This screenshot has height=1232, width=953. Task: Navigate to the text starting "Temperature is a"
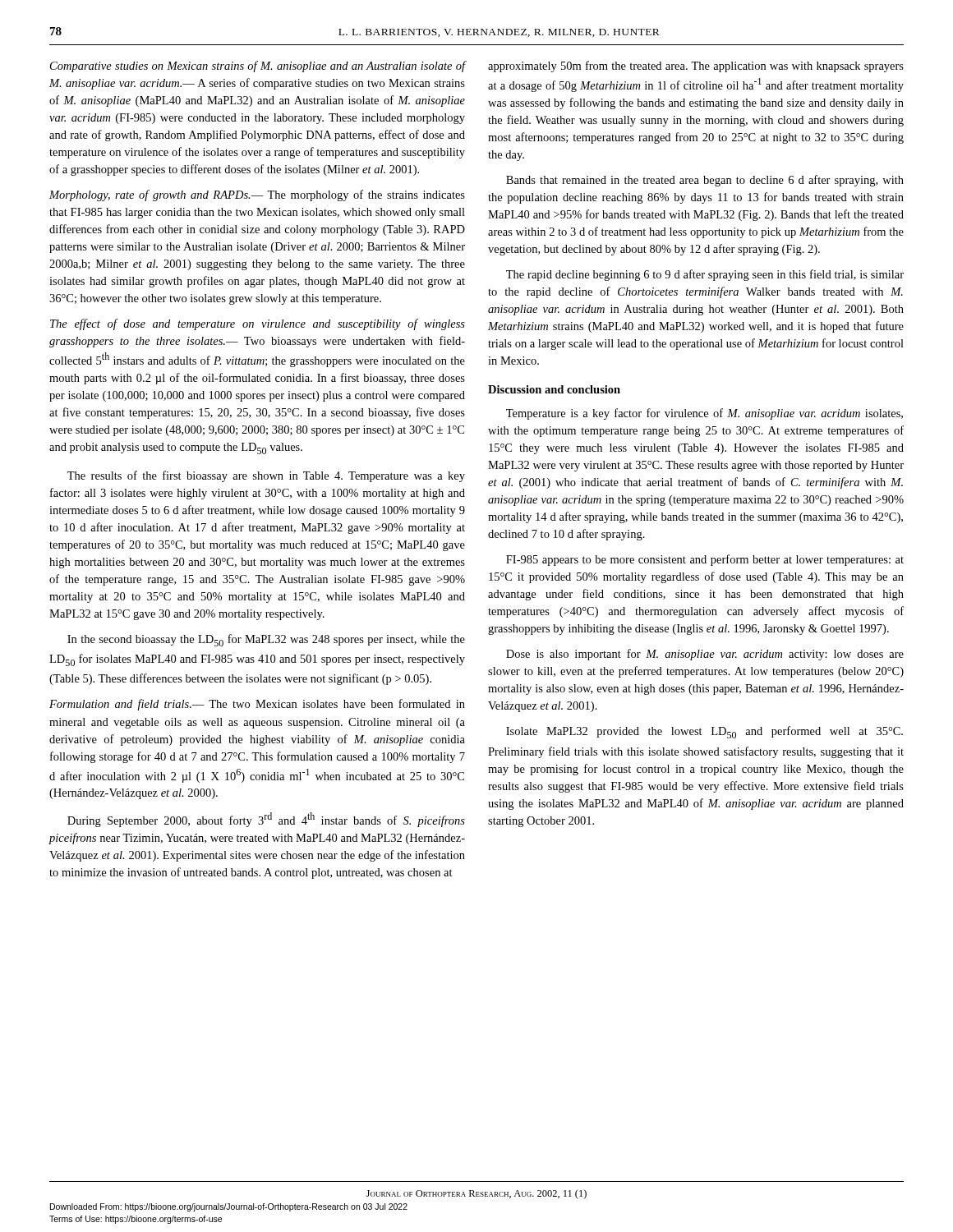tap(696, 474)
